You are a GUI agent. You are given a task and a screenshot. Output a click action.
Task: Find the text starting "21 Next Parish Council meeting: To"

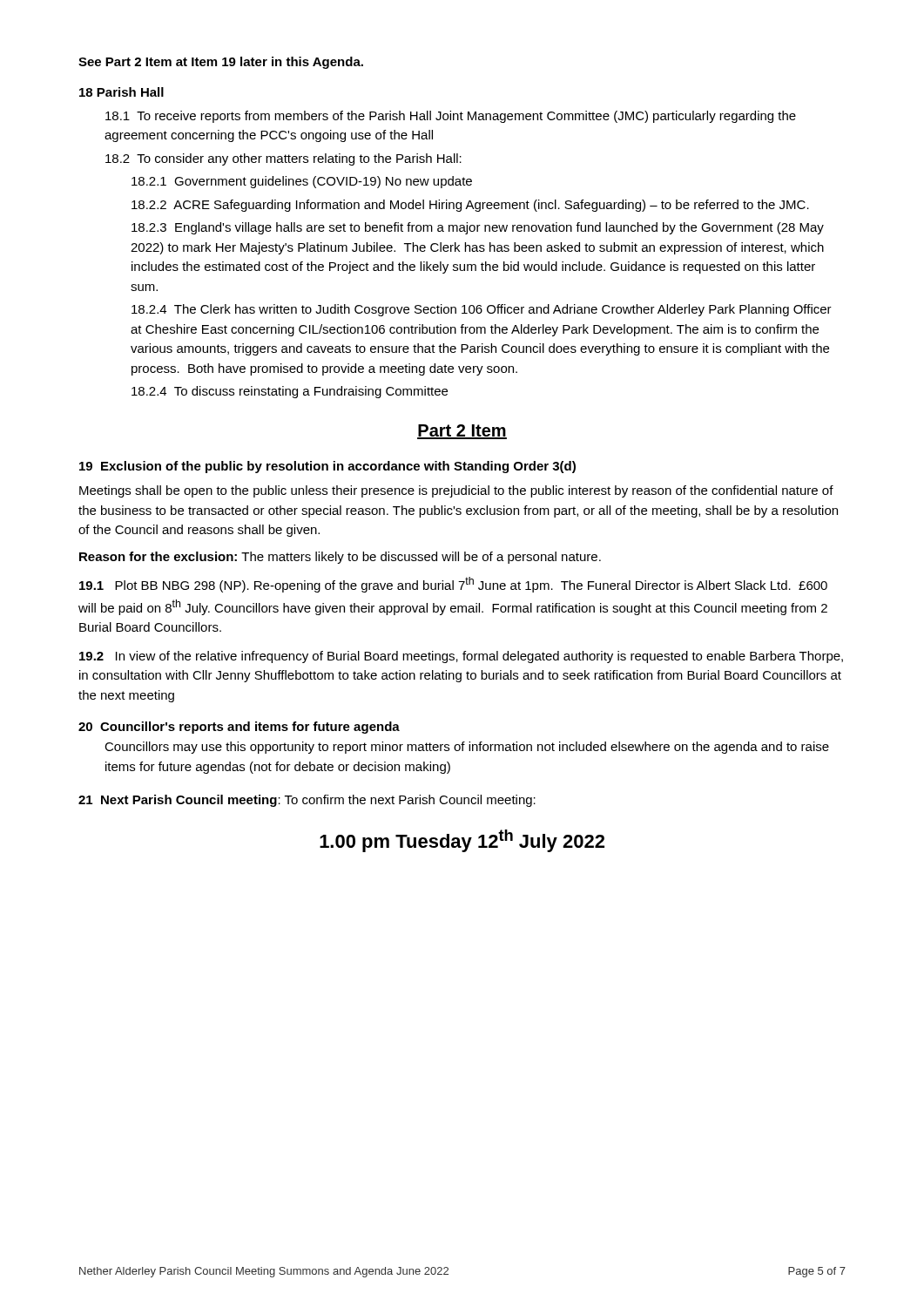[307, 799]
